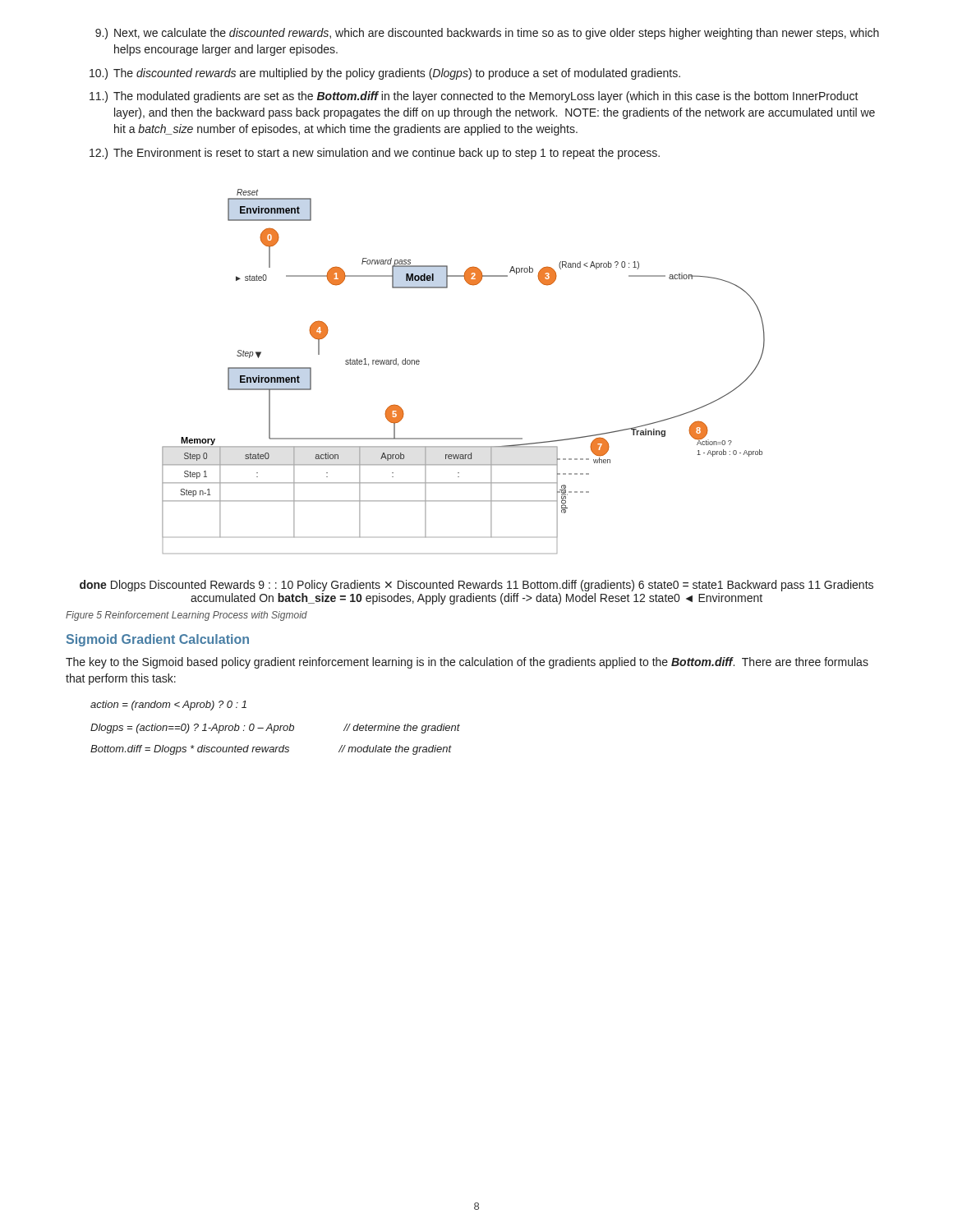Viewport: 953px width, 1232px height.
Task: Select the block starting "Sigmoid Gradient Calculation"
Action: coord(158,639)
